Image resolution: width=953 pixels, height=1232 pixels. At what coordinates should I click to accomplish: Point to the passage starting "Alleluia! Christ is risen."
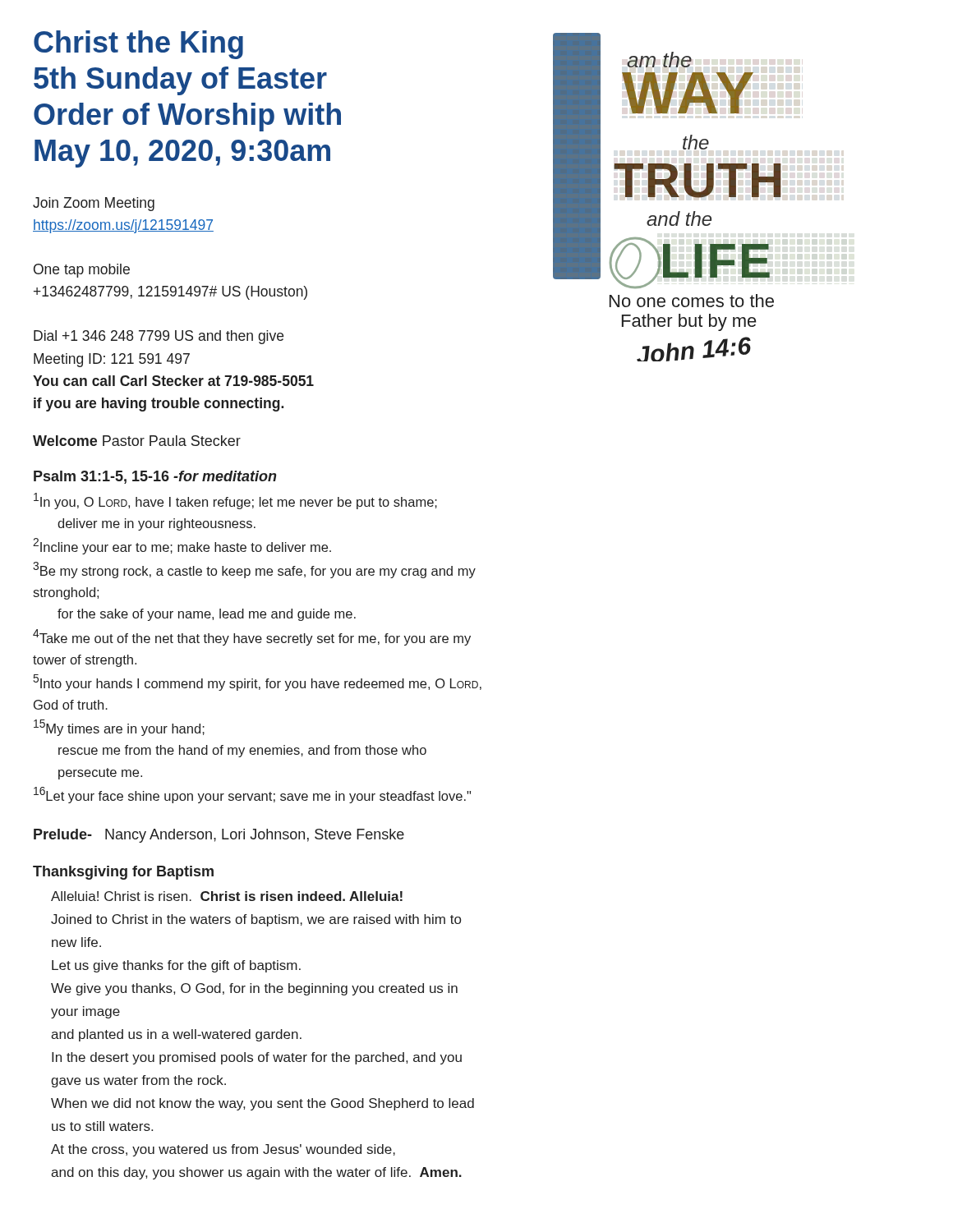click(263, 1035)
